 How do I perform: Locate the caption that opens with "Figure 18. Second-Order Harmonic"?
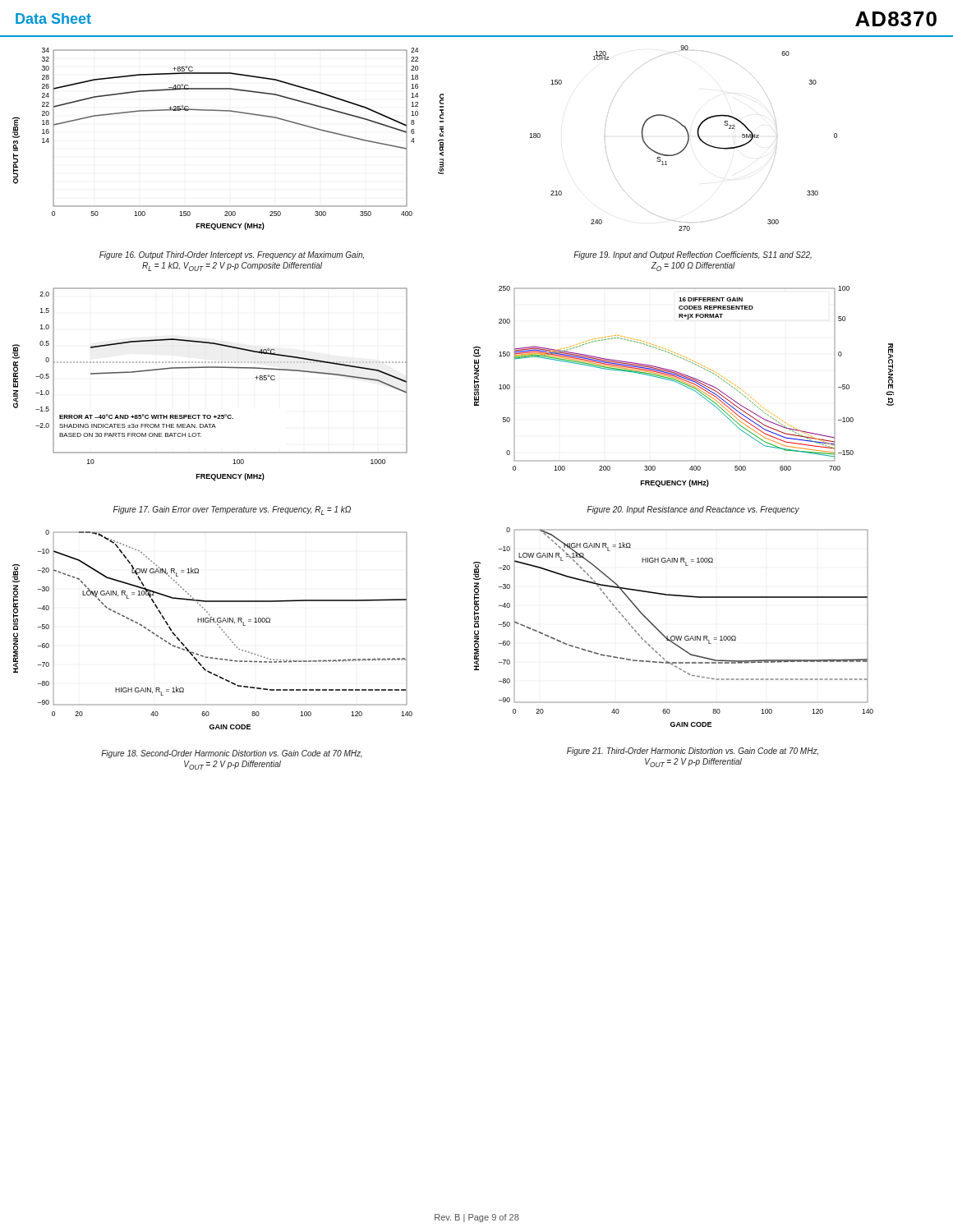[x=232, y=760]
